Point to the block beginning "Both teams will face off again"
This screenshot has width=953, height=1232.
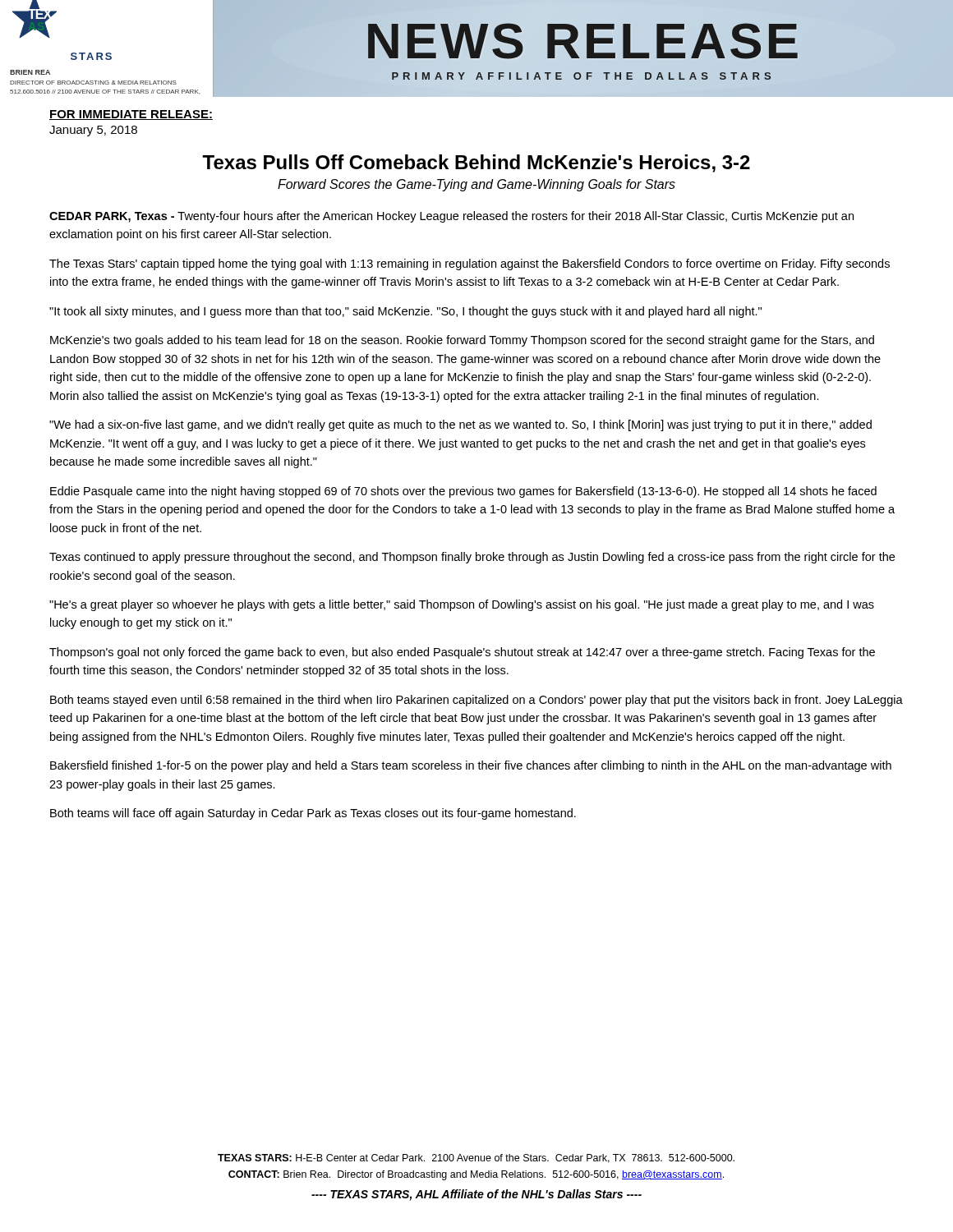tap(313, 813)
